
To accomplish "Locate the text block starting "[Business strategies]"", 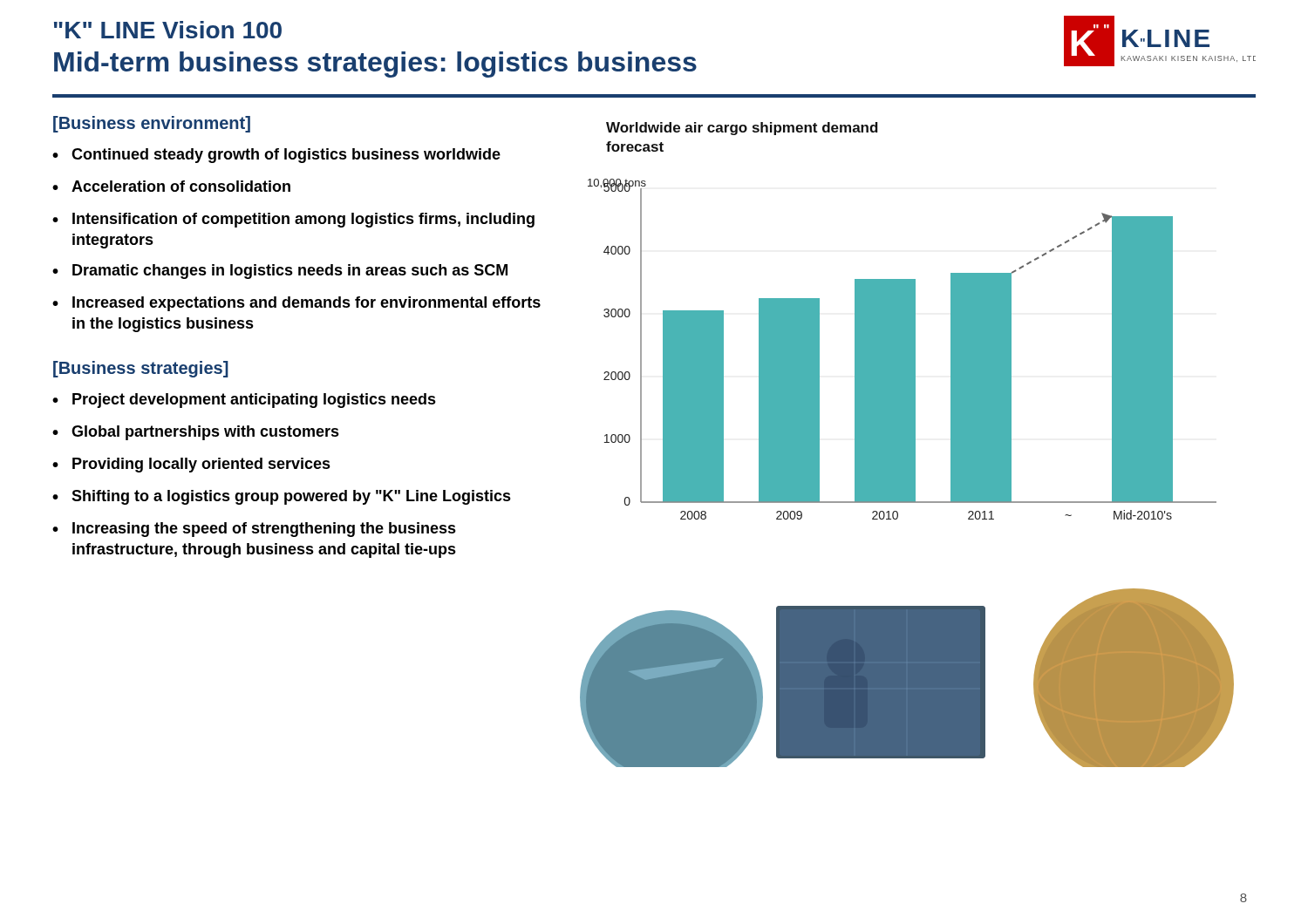I will click(x=141, y=368).
